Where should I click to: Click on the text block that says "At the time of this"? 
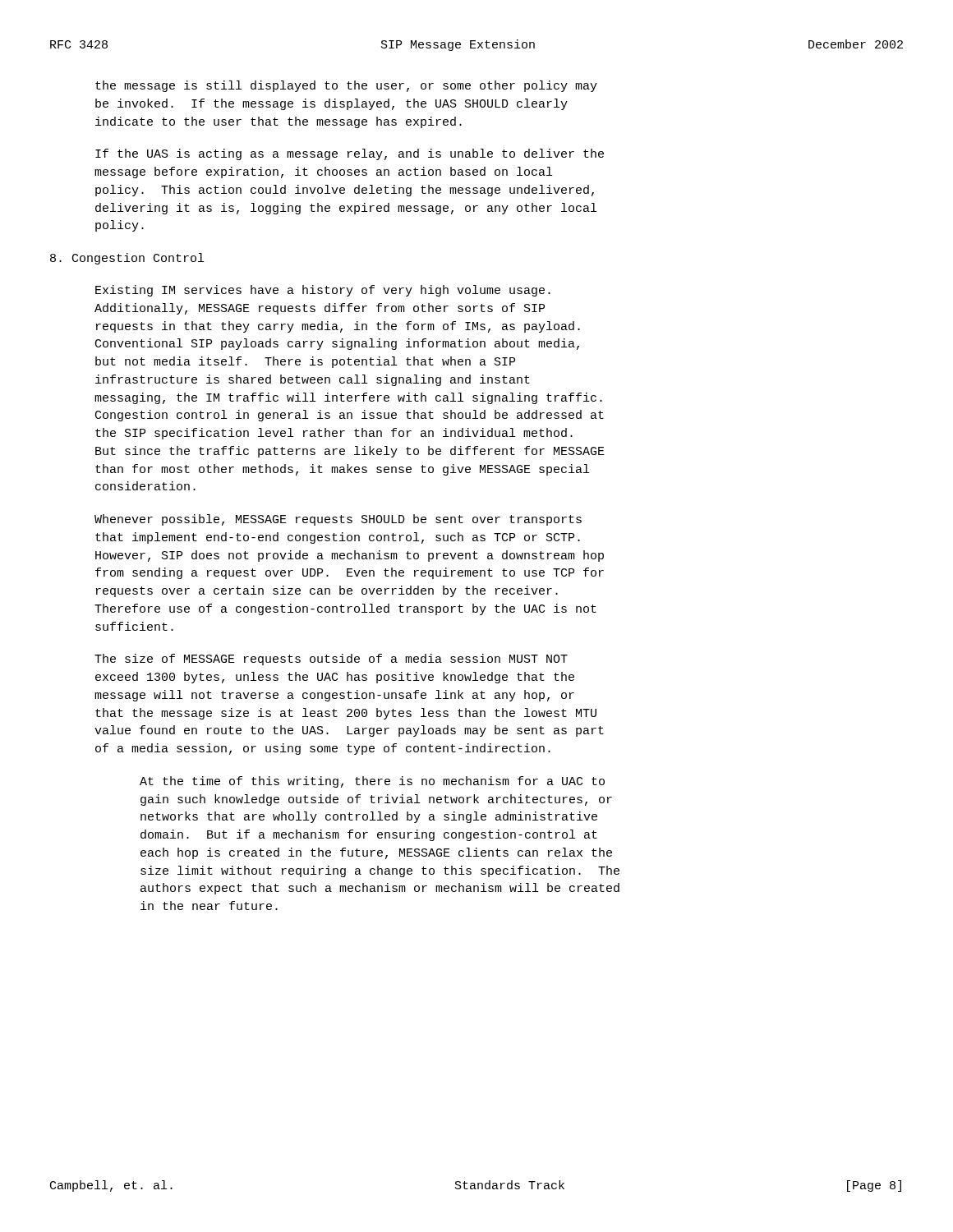point(380,845)
